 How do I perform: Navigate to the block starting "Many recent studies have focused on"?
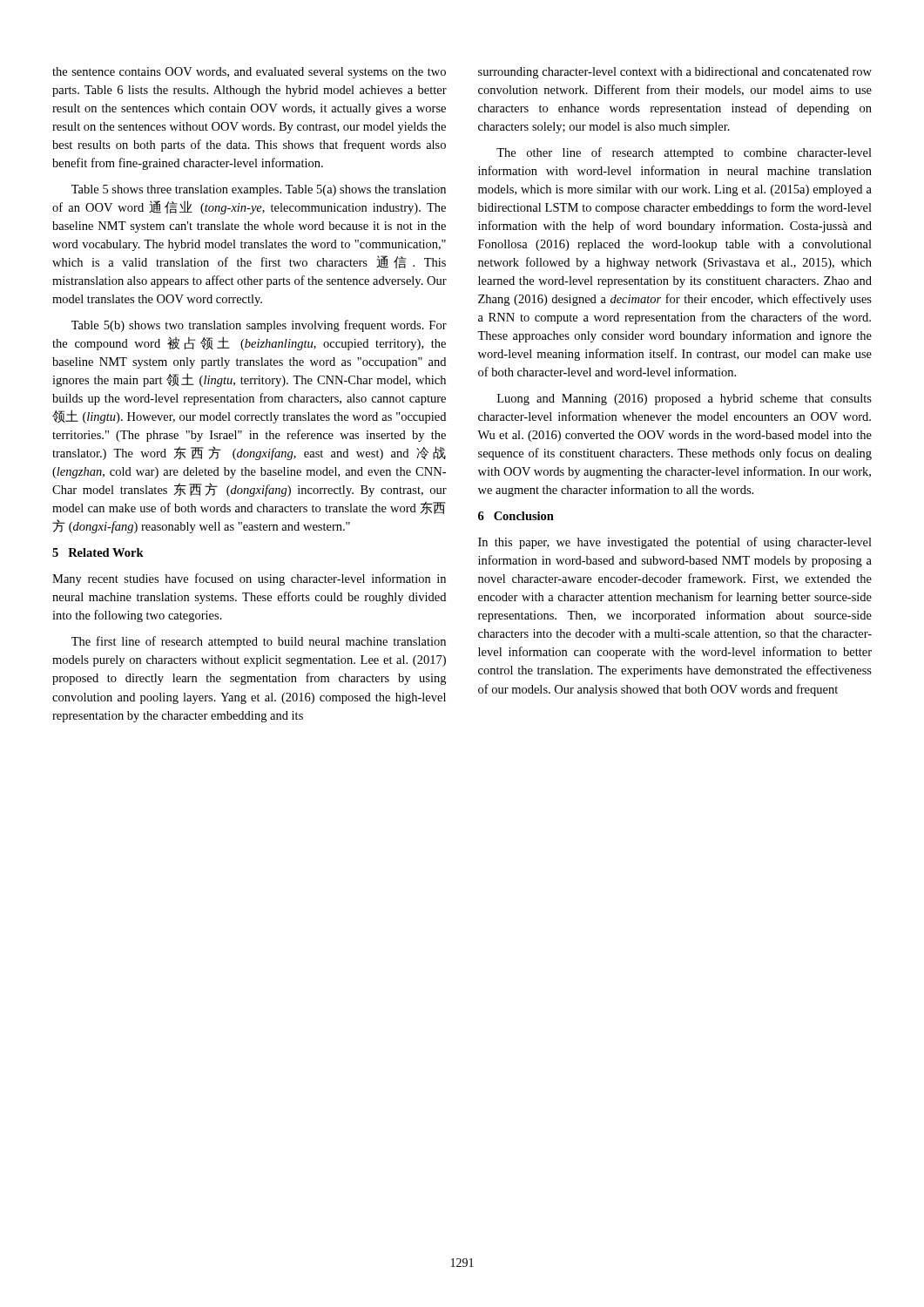(x=249, y=598)
